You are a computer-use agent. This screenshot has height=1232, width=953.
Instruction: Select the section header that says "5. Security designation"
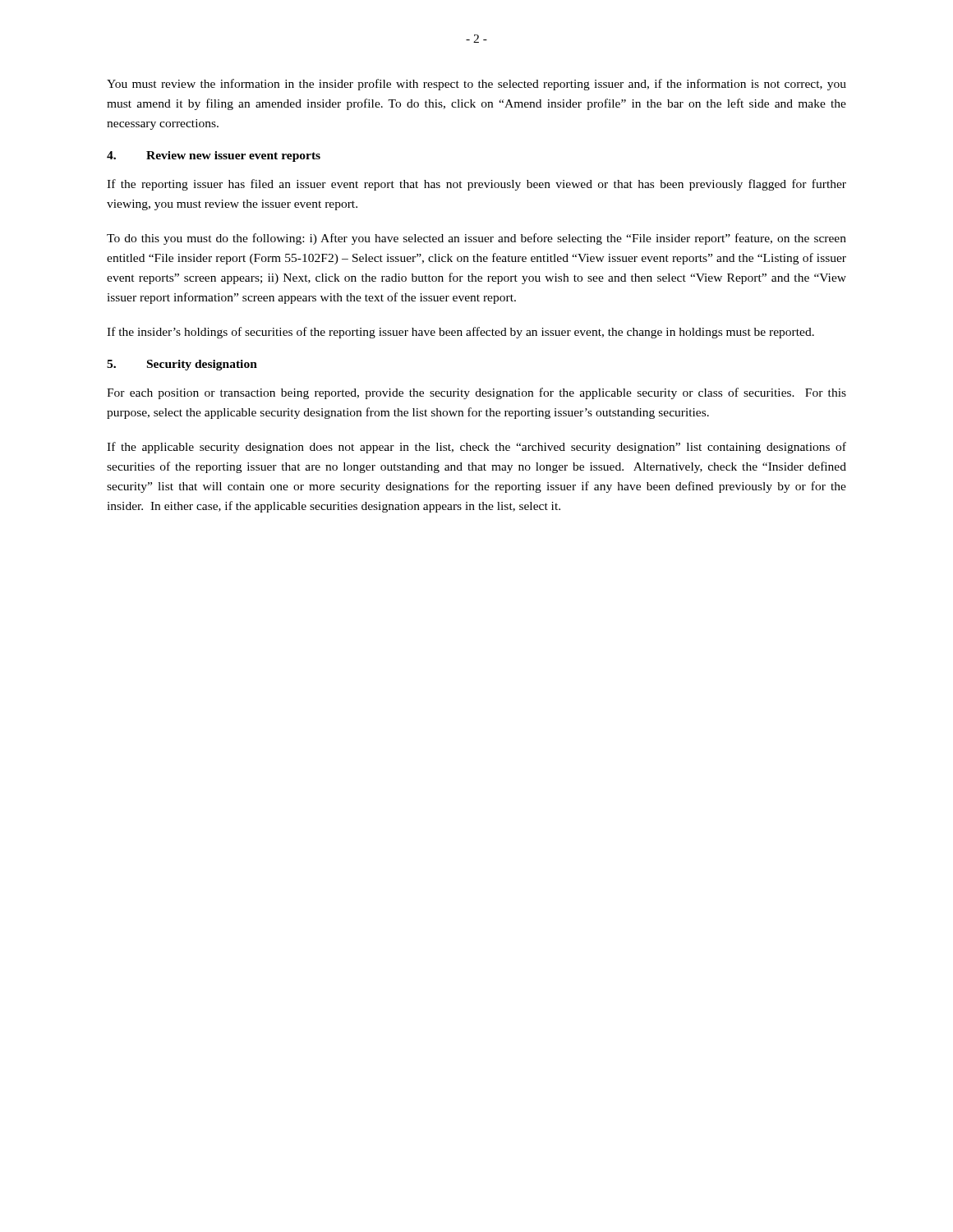[182, 364]
